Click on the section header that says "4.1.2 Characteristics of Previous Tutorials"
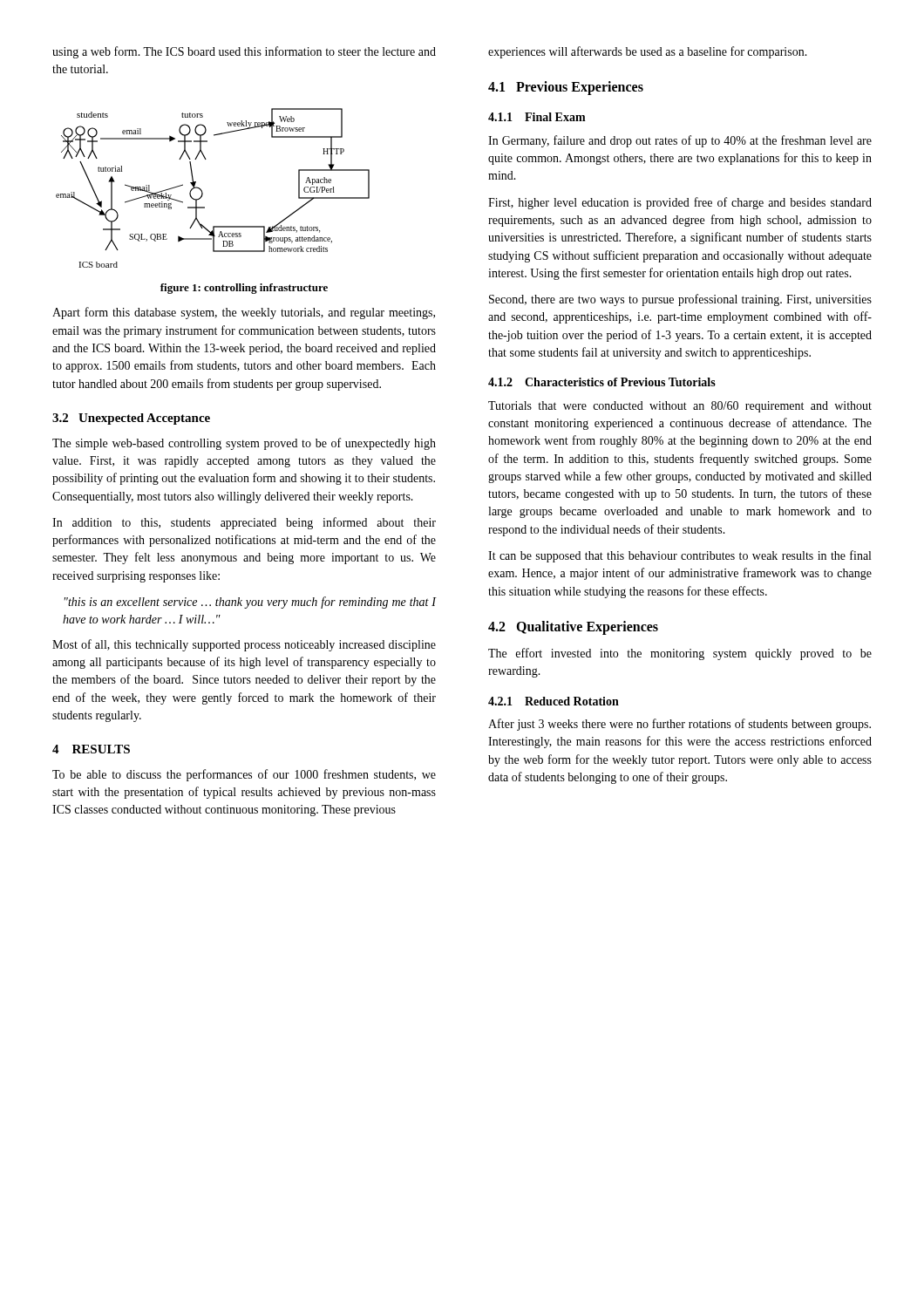The width and height of the screenshot is (924, 1308). pos(602,383)
